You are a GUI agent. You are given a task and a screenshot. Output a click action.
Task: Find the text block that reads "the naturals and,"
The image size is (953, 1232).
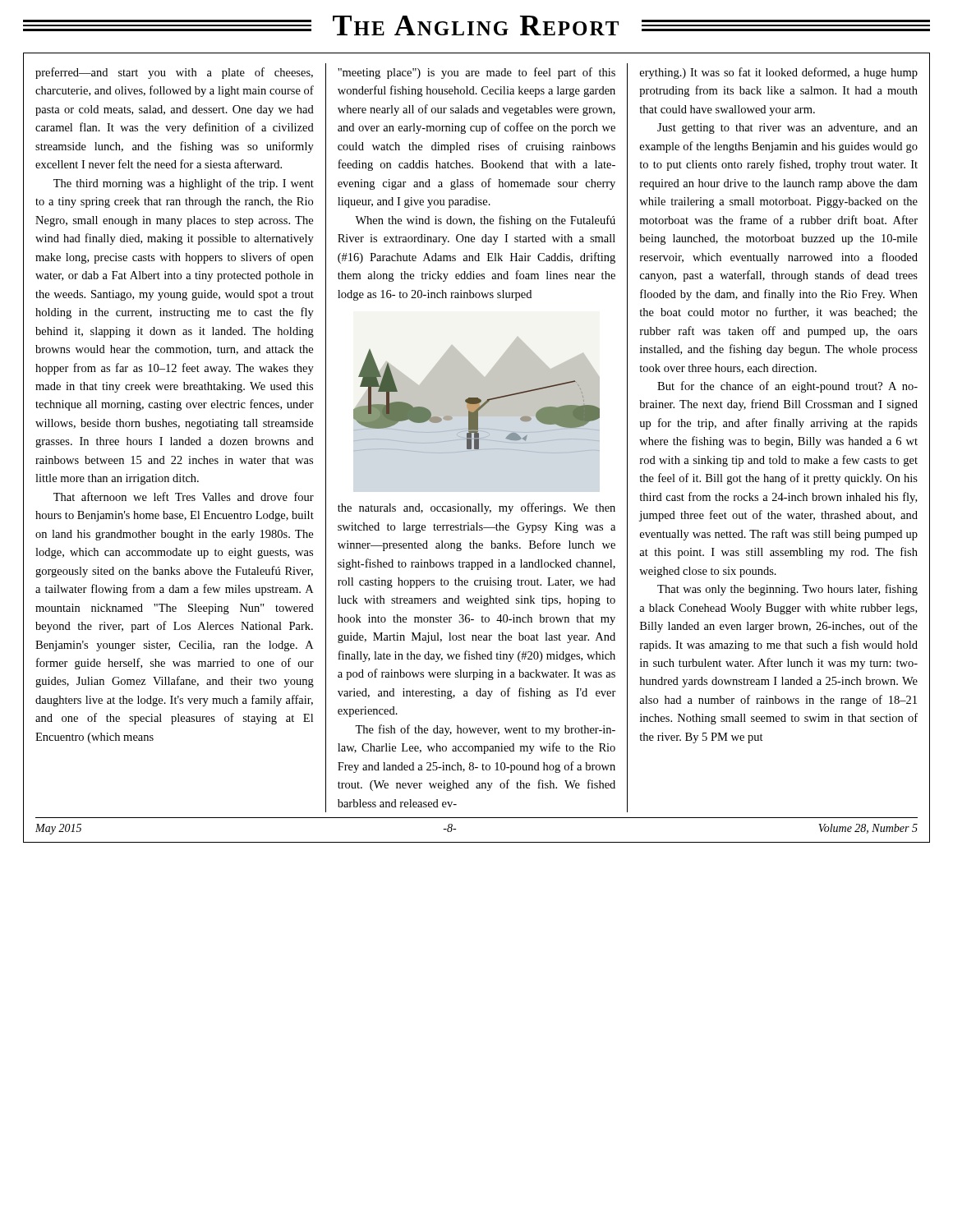(x=476, y=655)
